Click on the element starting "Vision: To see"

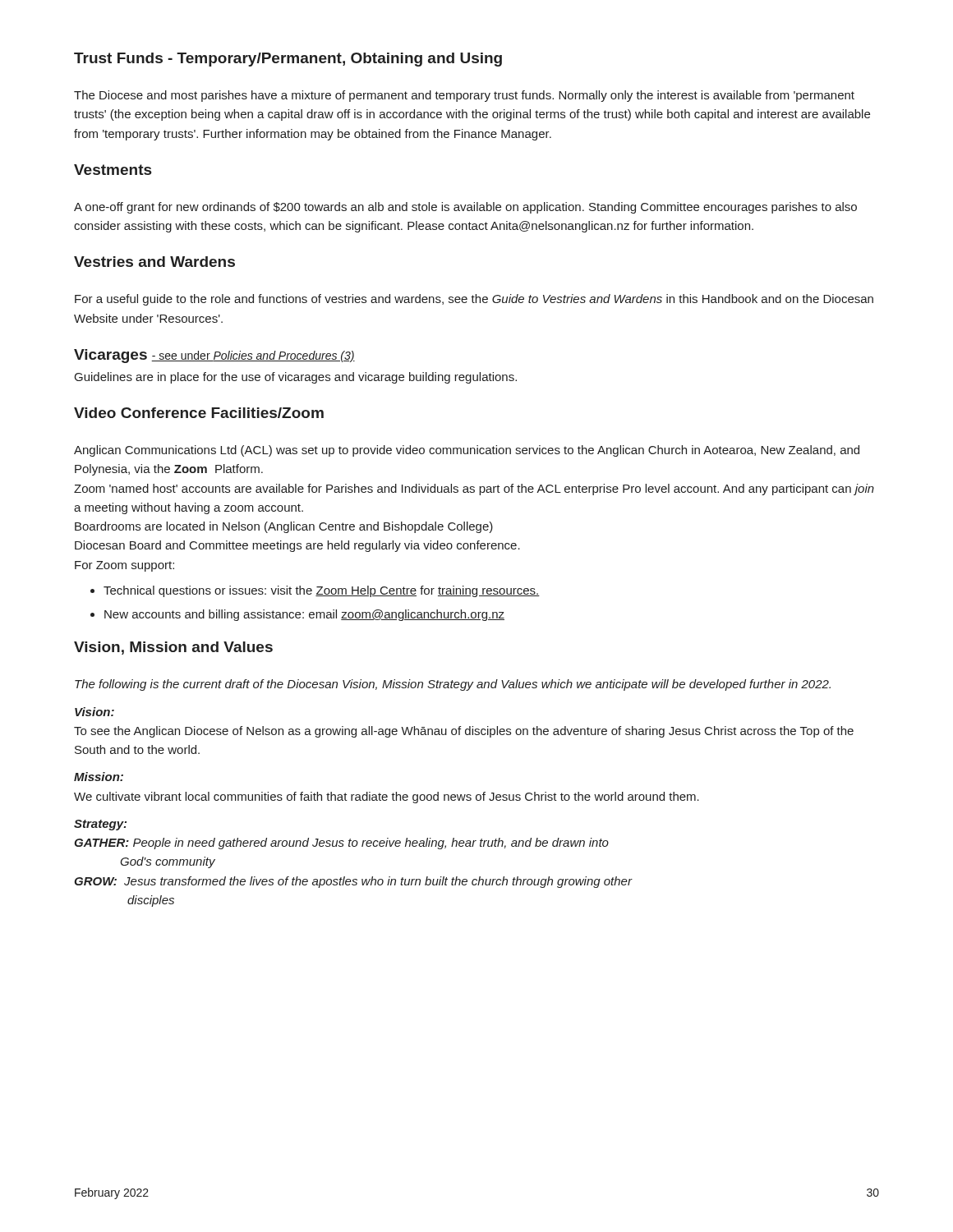(464, 730)
